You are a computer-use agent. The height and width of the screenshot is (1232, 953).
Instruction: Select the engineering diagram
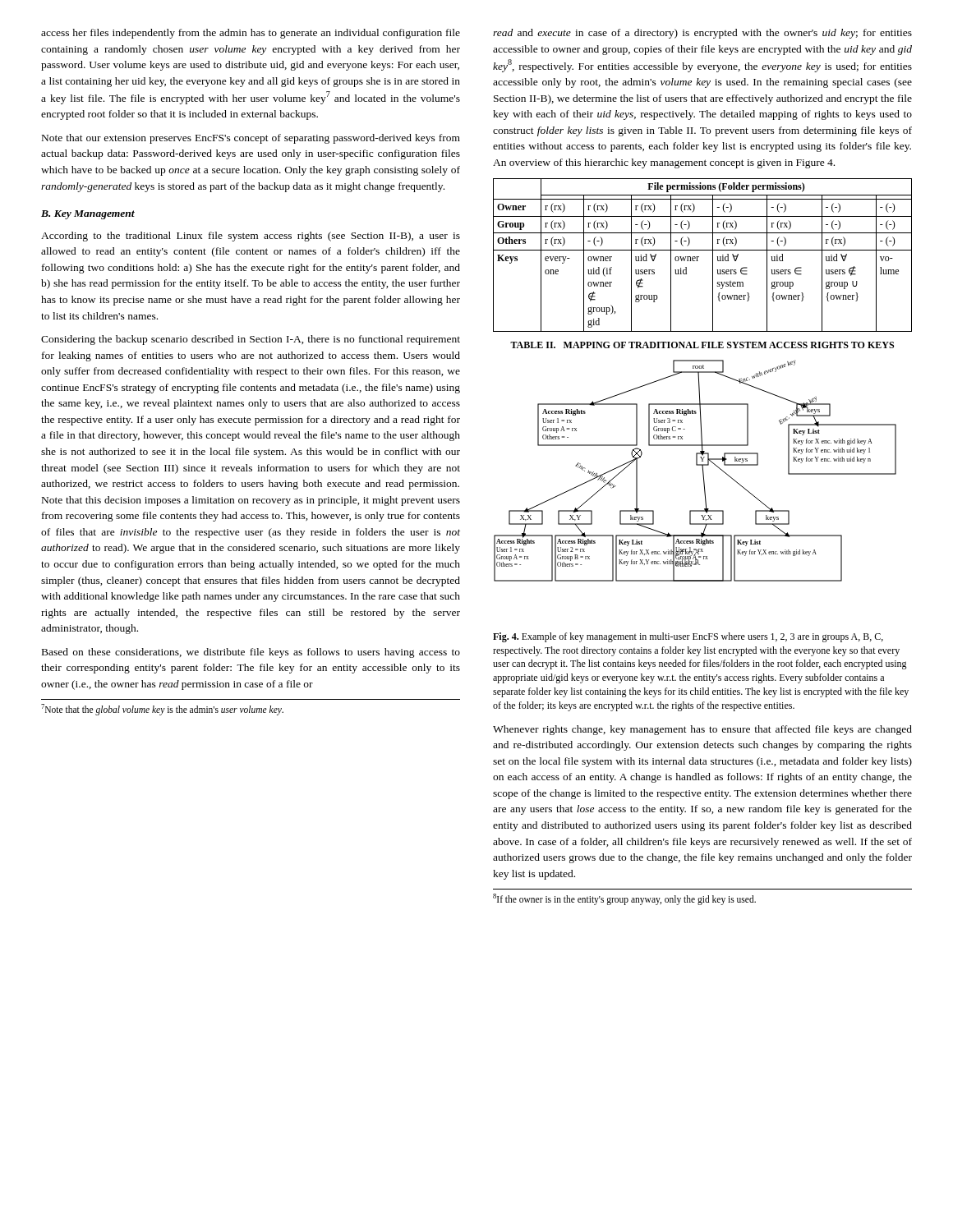click(x=702, y=492)
